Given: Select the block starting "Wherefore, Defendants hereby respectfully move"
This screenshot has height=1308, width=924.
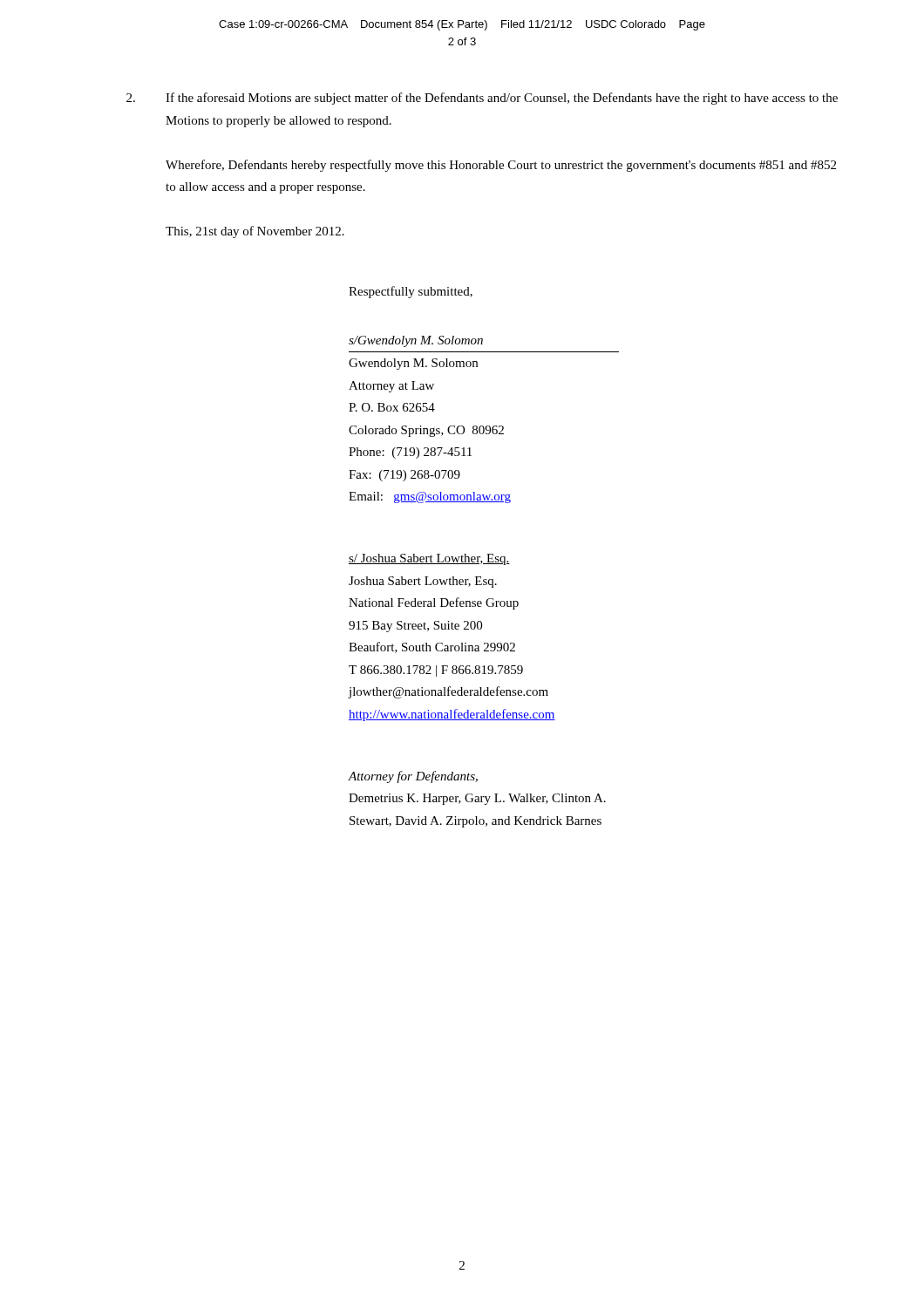Looking at the screenshot, I should (x=506, y=176).
